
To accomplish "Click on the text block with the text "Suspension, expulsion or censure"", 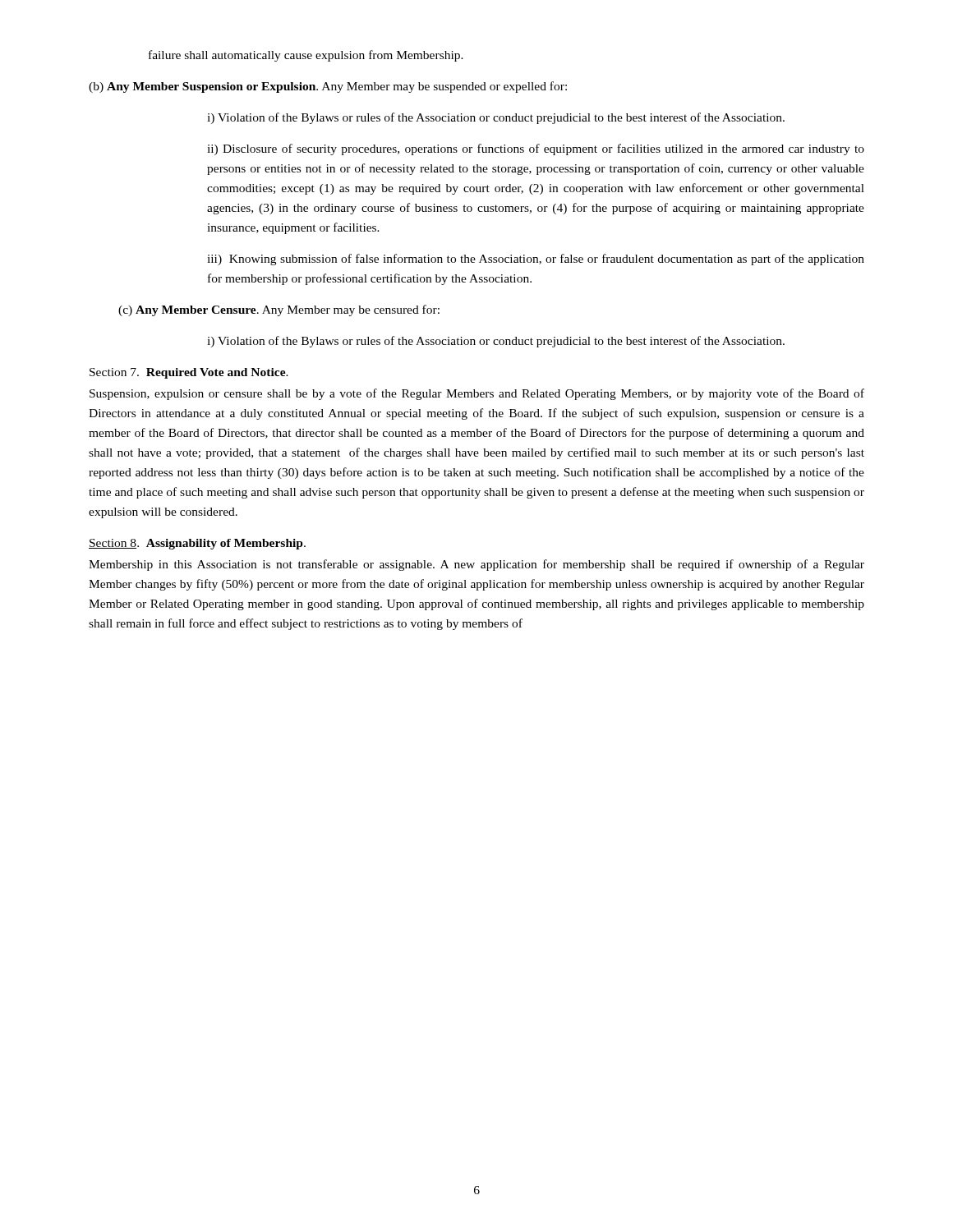I will pyautogui.click(x=476, y=452).
